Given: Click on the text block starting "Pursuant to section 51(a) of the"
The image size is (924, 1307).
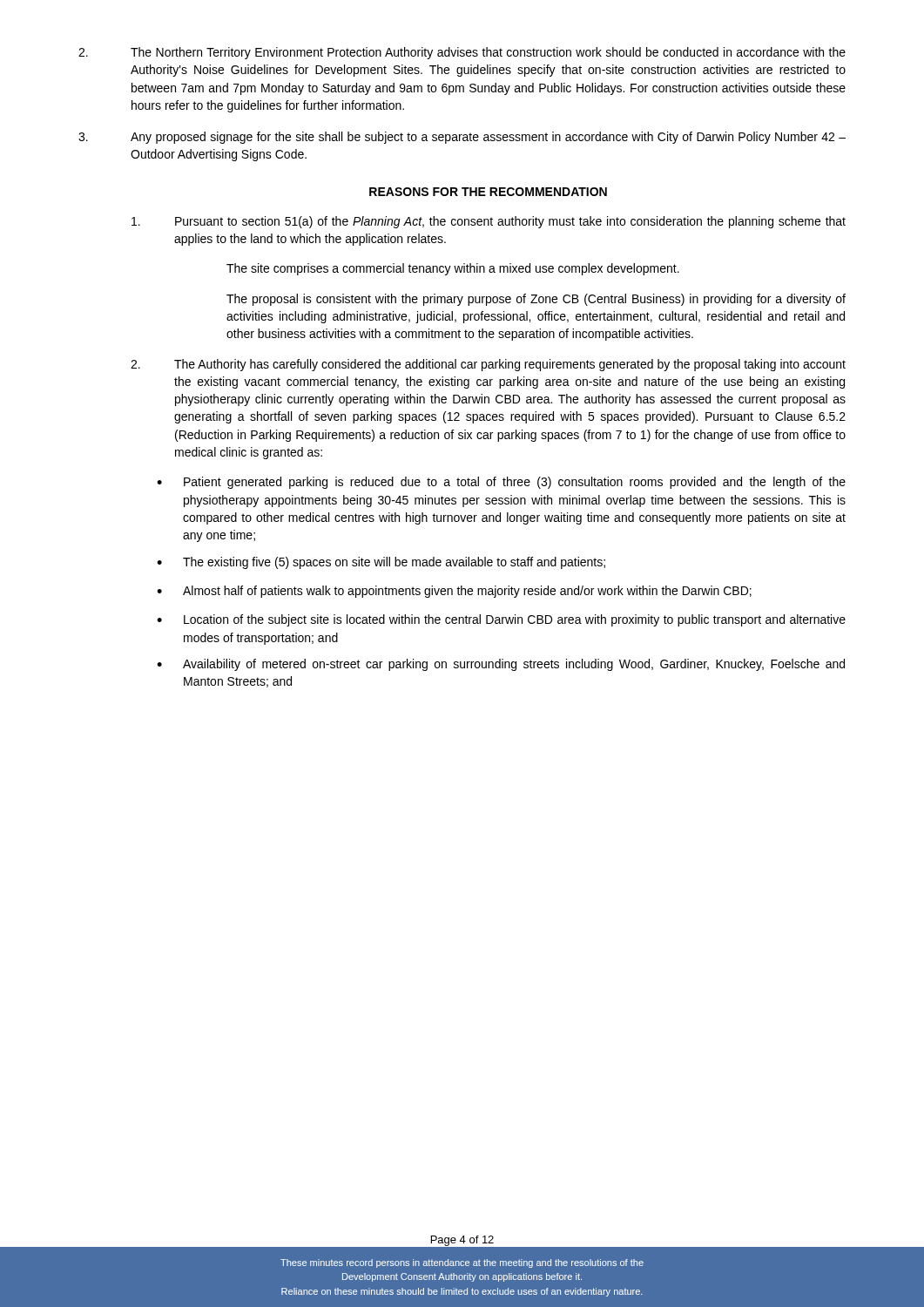Looking at the screenshot, I should tap(488, 230).
